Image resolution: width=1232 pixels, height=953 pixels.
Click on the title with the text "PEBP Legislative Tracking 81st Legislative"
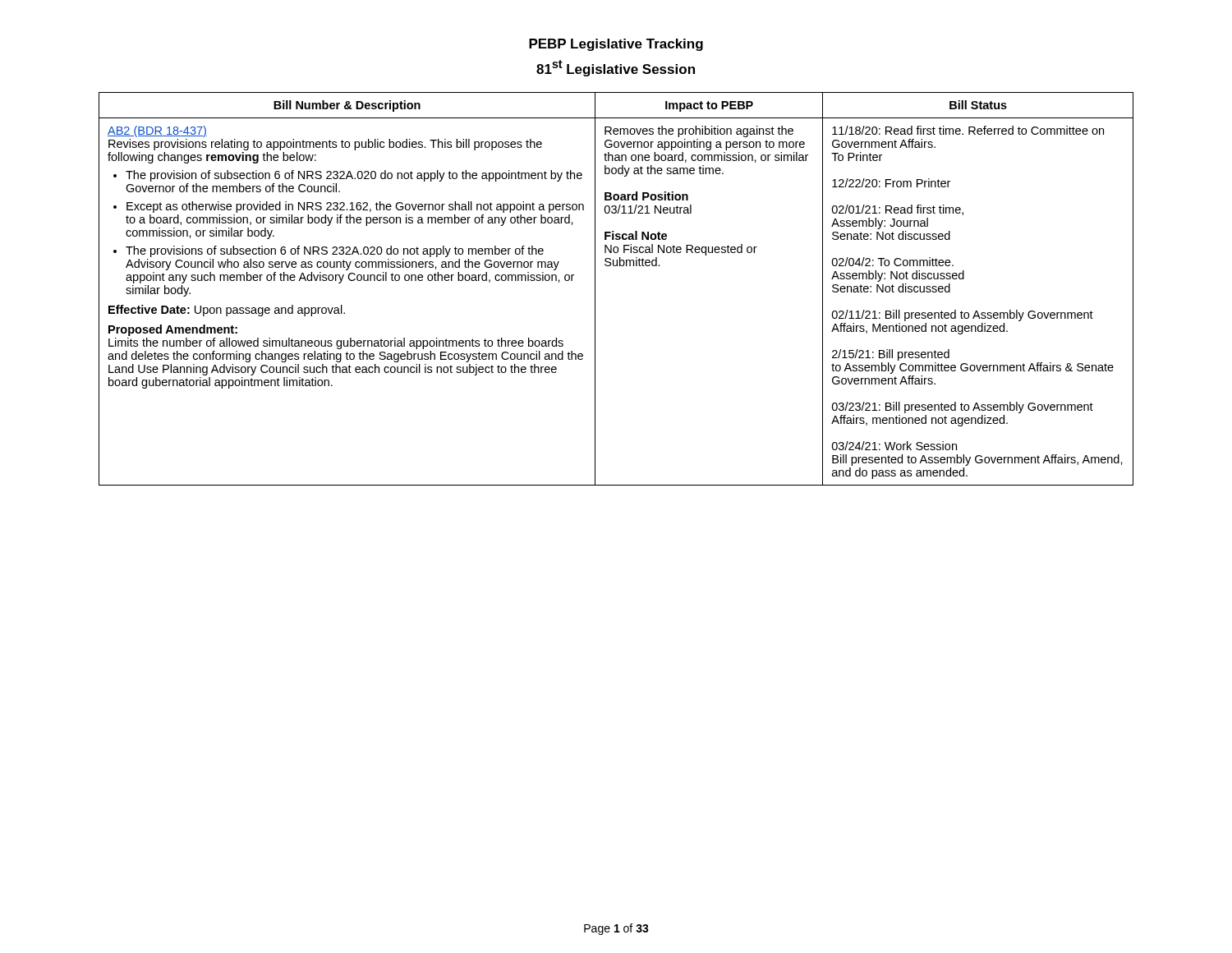616,57
